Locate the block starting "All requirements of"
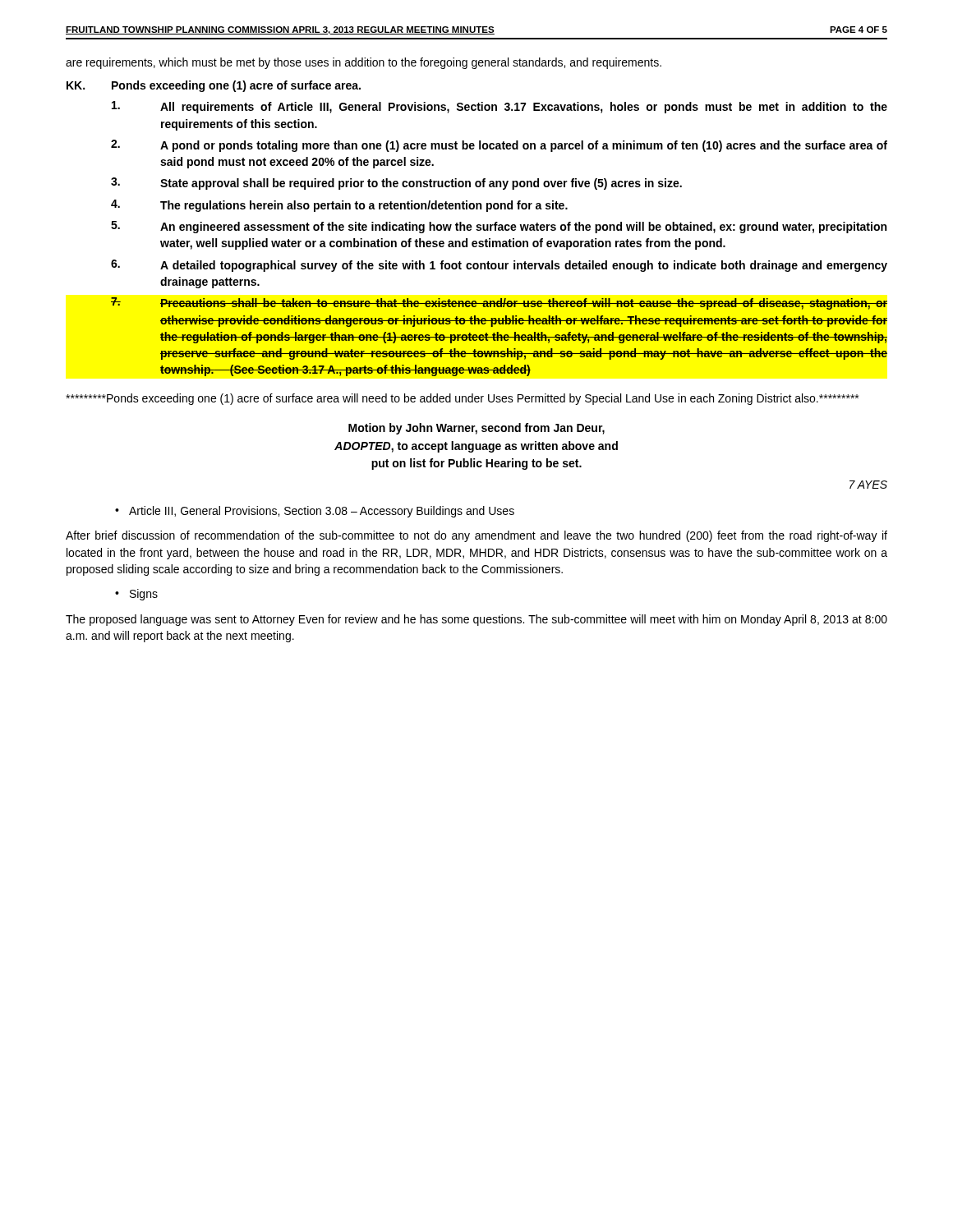The height and width of the screenshot is (1232, 953). 476,116
